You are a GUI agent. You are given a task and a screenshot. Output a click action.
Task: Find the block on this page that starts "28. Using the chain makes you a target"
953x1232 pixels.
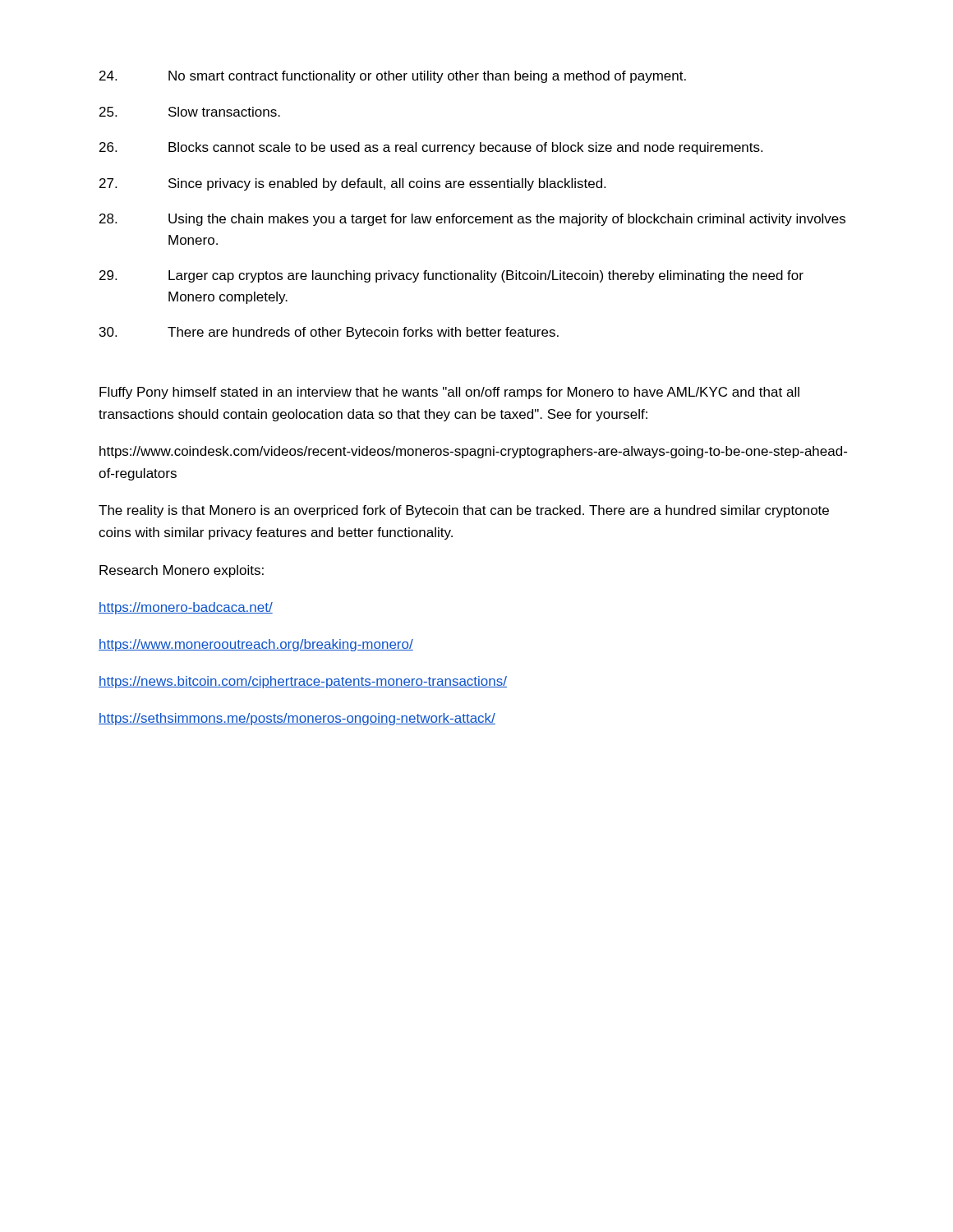tap(476, 230)
